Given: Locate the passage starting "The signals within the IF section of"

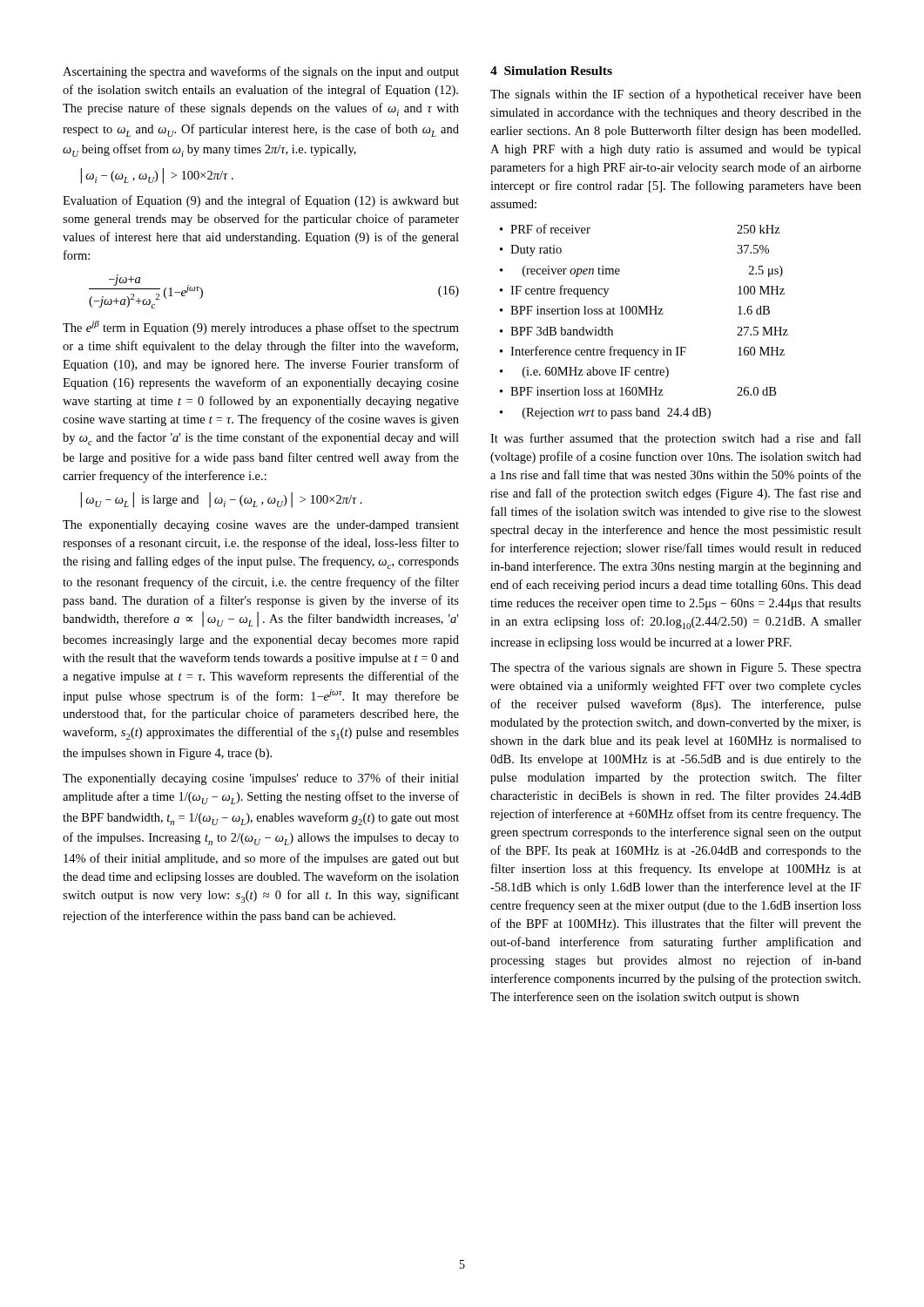Looking at the screenshot, I should coord(676,149).
